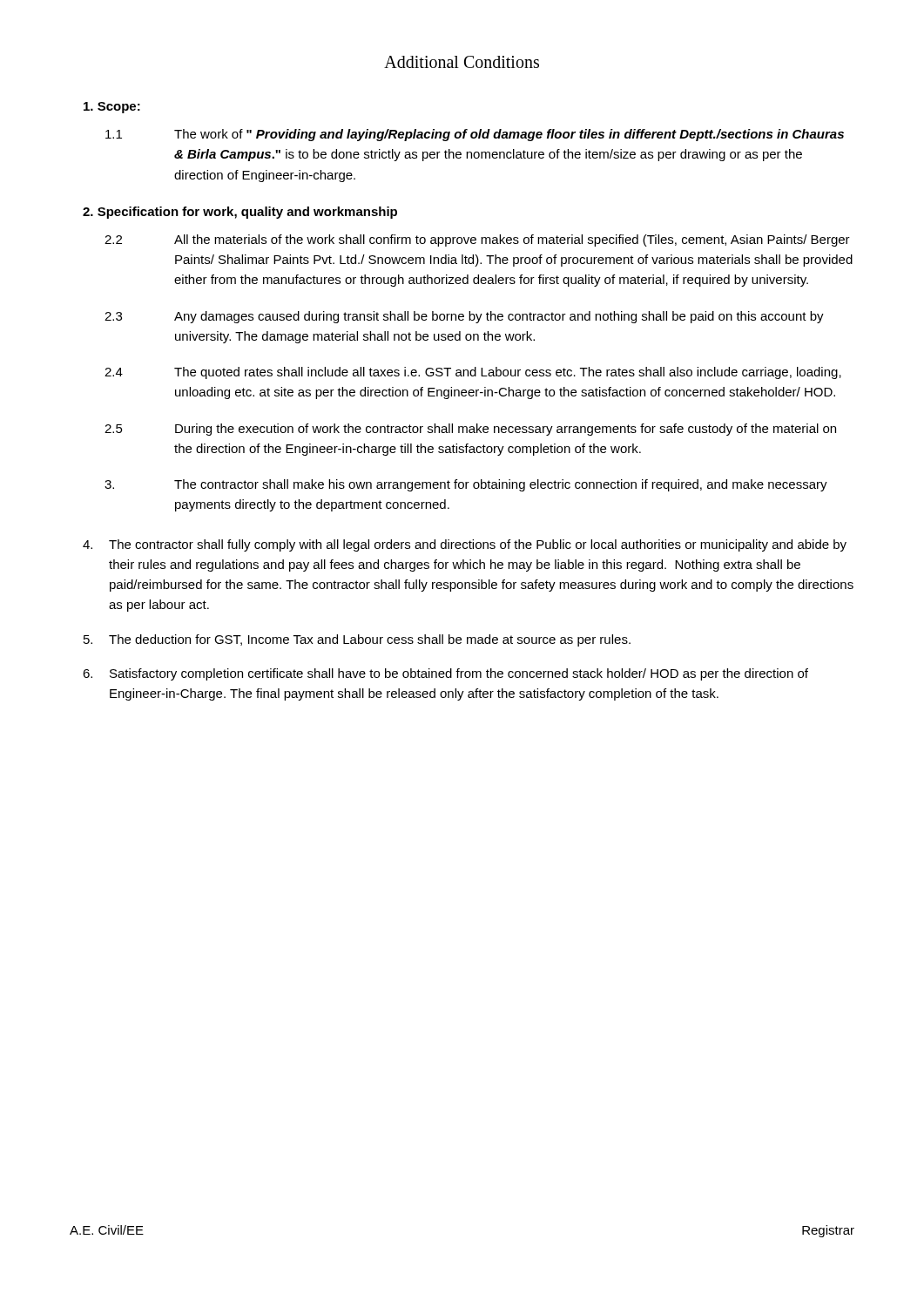Point to the block beginning "4 The quoted rates shall"
924x1307 pixels.
tap(462, 382)
